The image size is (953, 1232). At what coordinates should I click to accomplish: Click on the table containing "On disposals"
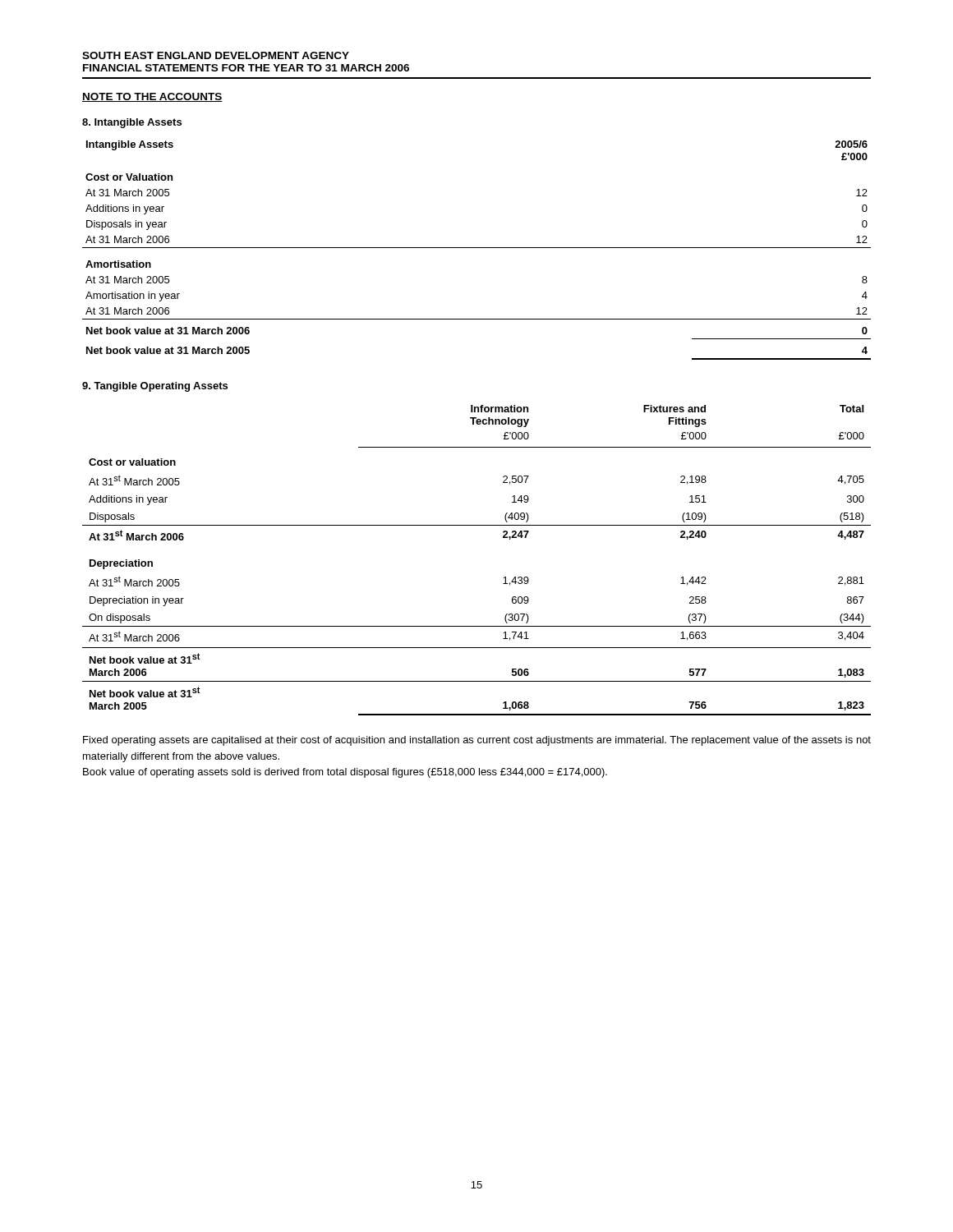tap(476, 558)
